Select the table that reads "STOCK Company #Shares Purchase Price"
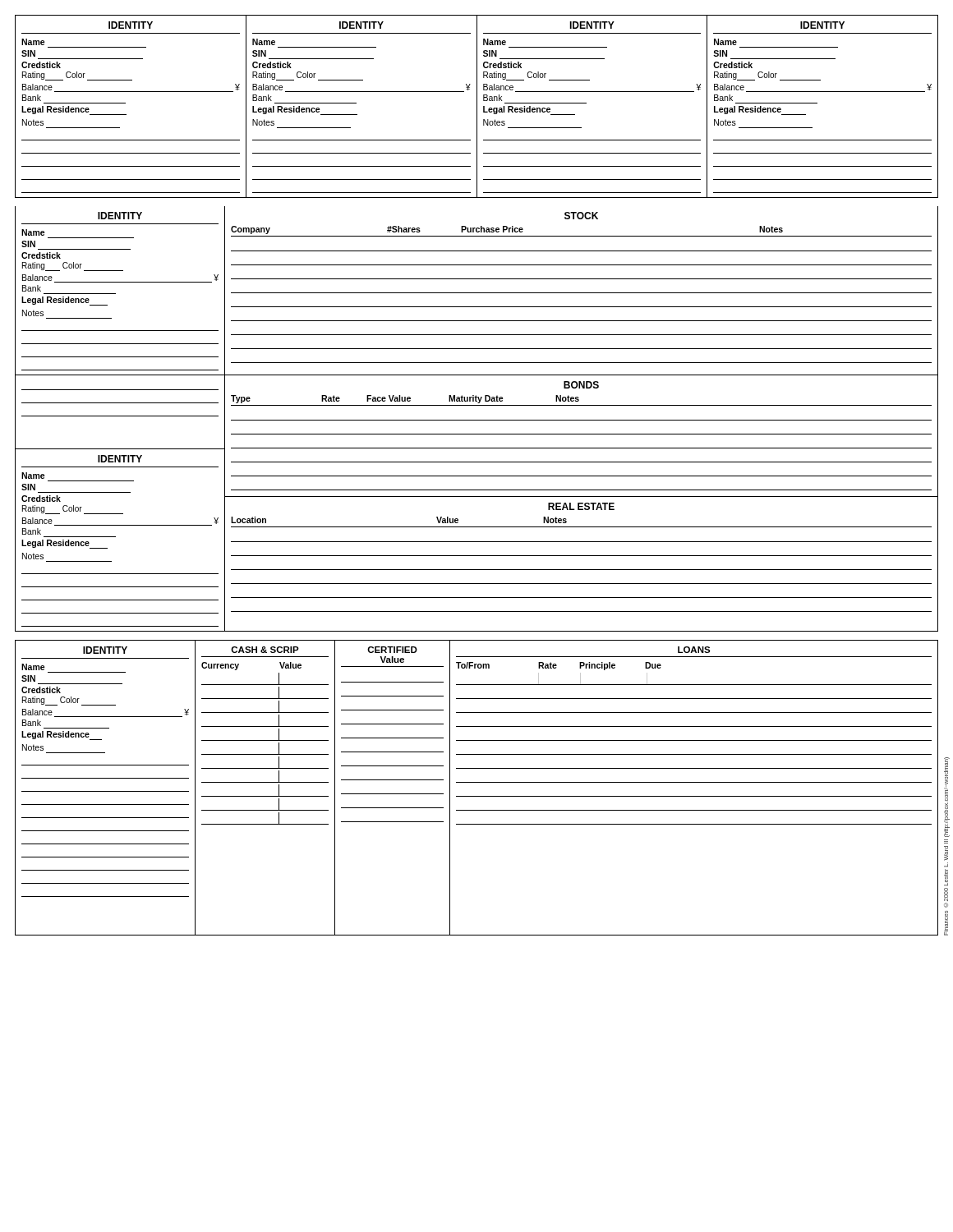This screenshot has height=1232, width=953. pyautogui.click(x=582, y=291)
